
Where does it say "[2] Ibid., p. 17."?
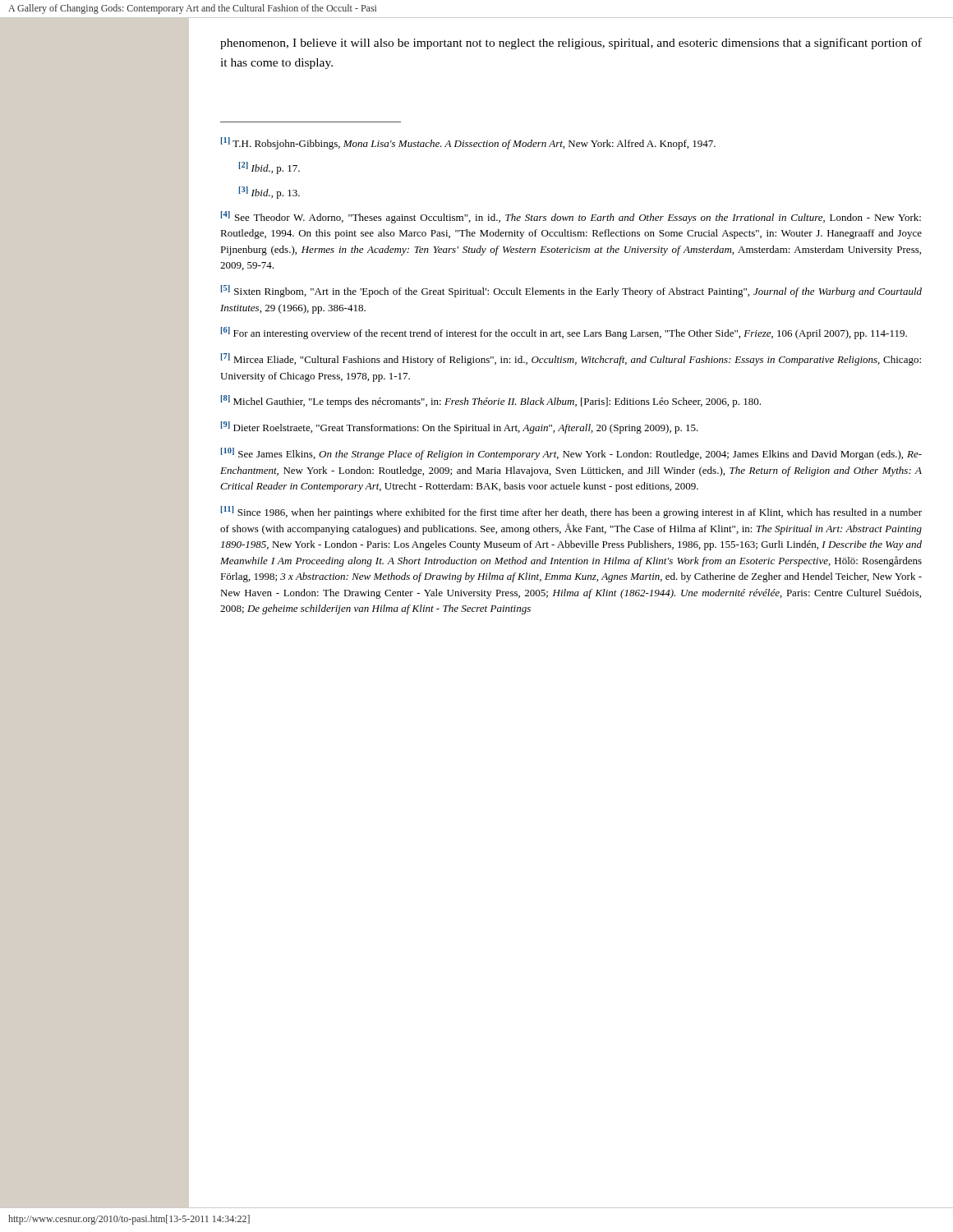[x=269, y=167]
